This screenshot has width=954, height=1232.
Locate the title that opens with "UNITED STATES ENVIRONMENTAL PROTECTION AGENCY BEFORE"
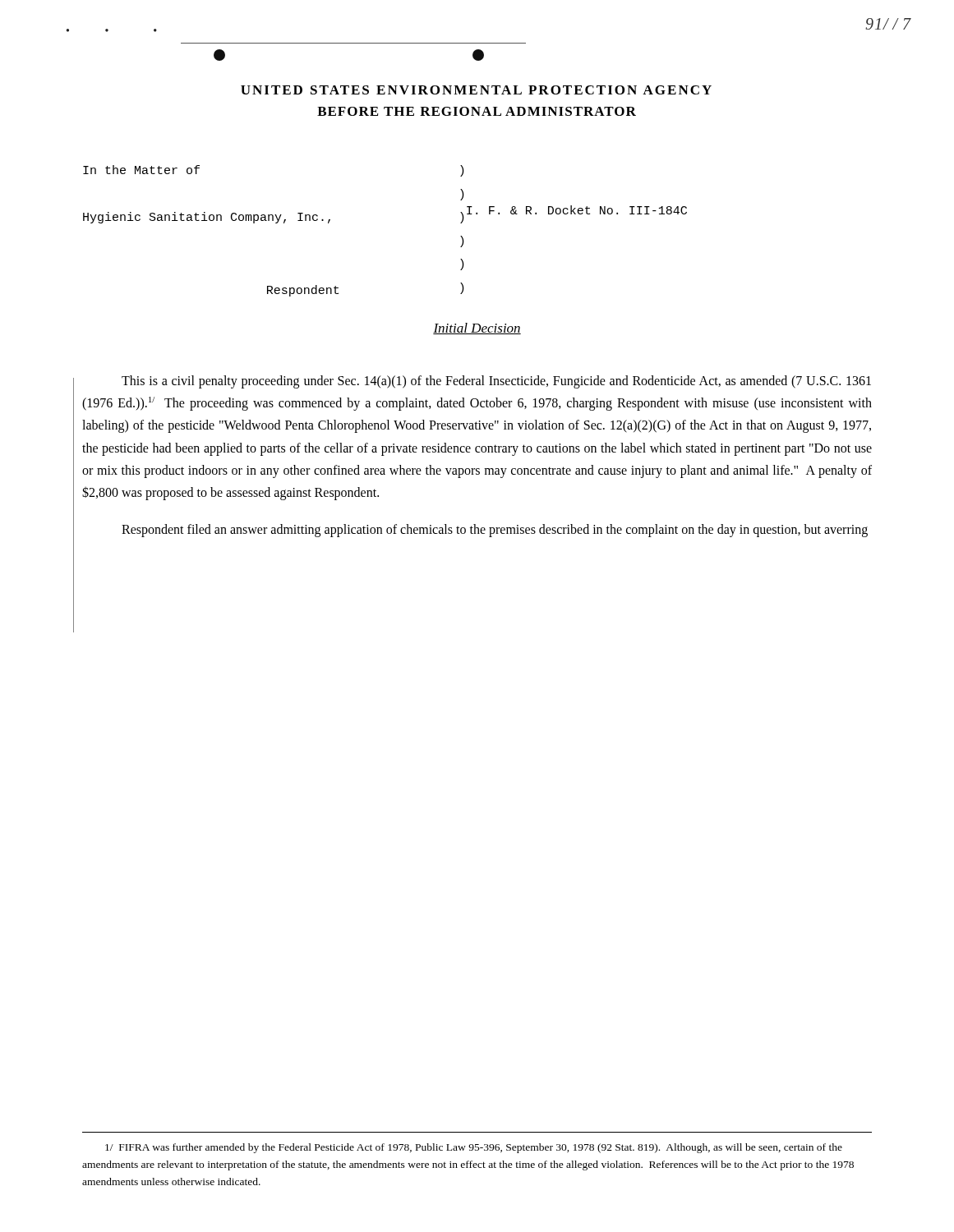477,101
